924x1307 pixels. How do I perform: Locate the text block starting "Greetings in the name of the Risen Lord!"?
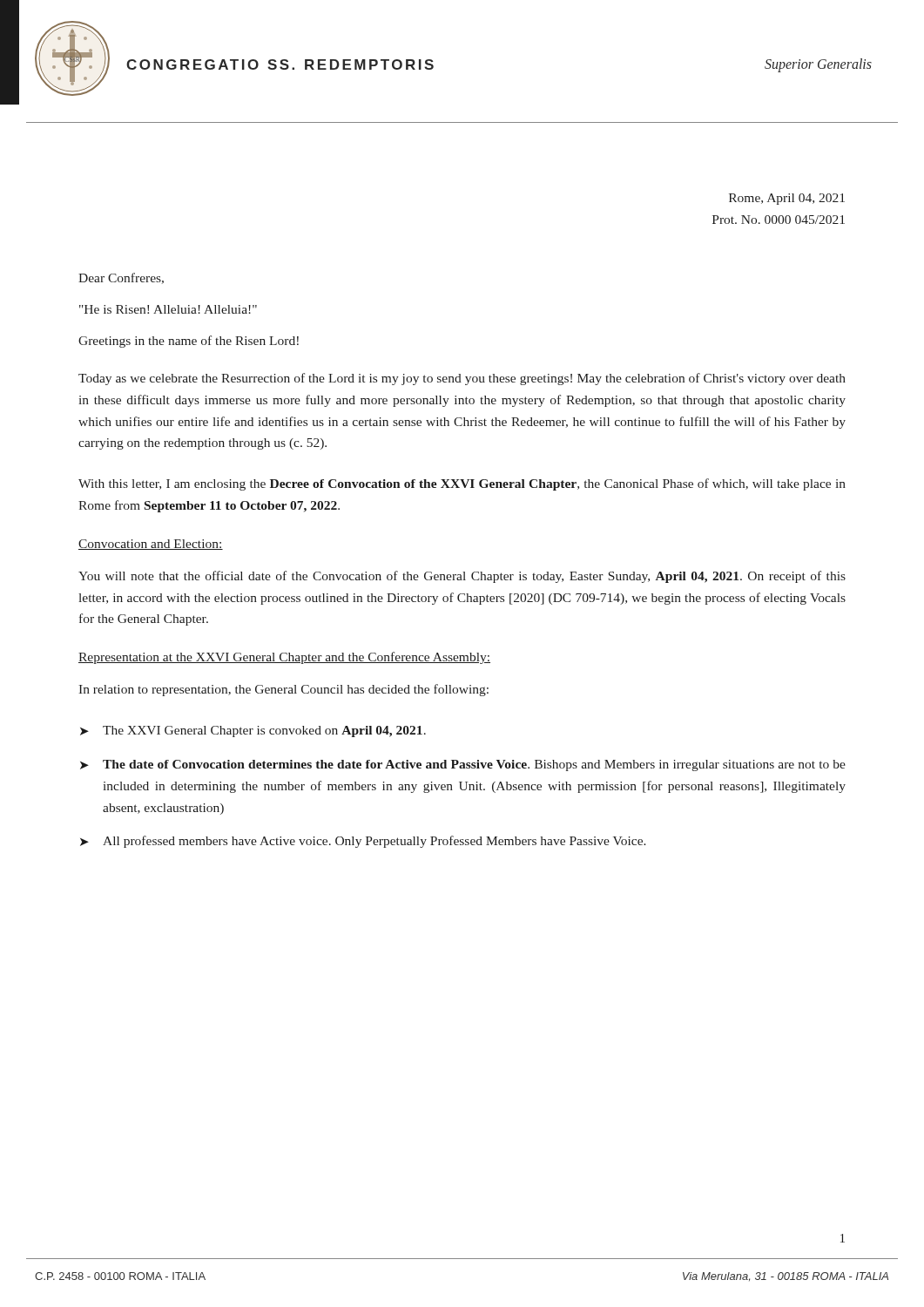tap(189, 340)
